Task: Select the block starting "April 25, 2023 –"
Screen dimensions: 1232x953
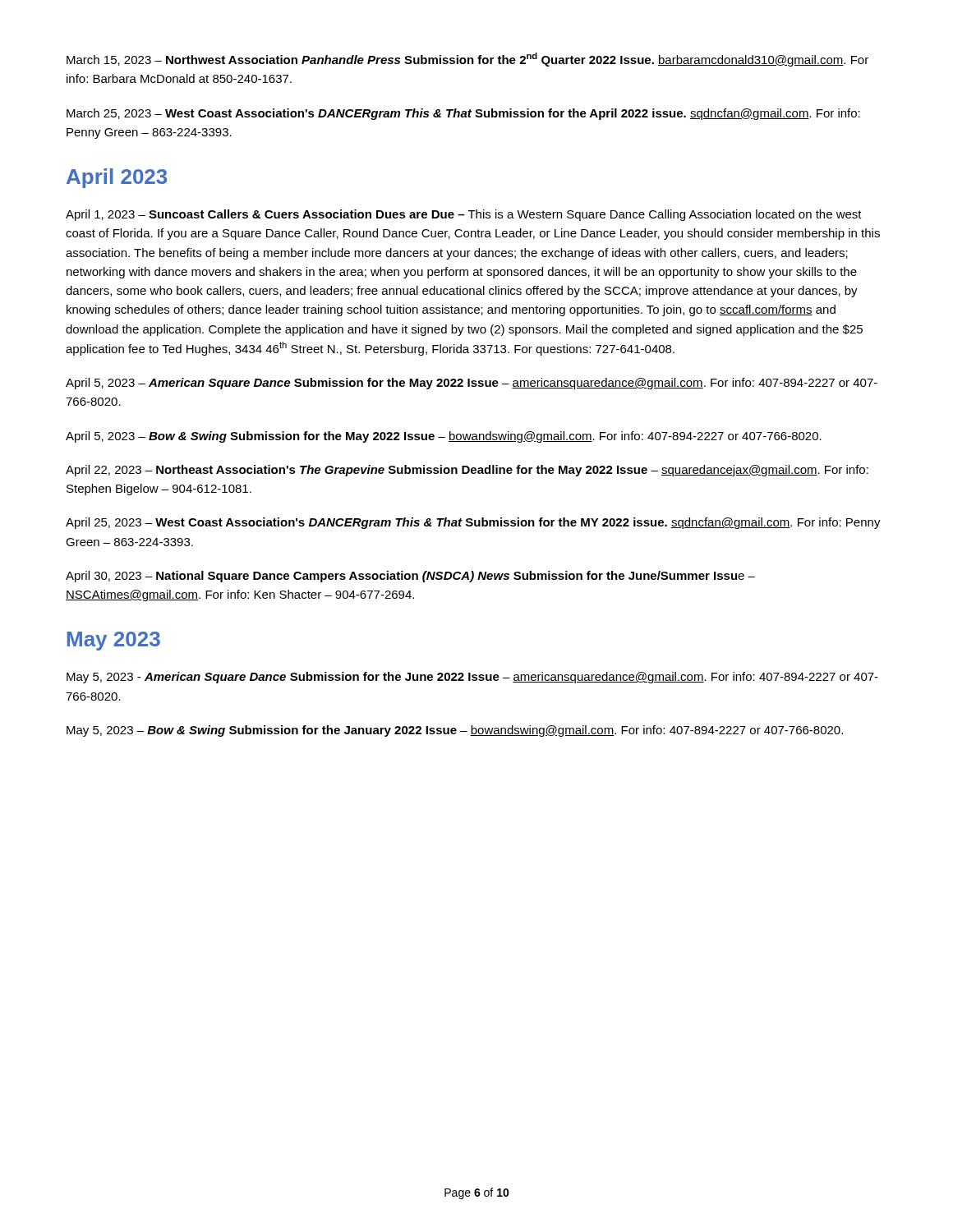Action: (x=476, y=532)
